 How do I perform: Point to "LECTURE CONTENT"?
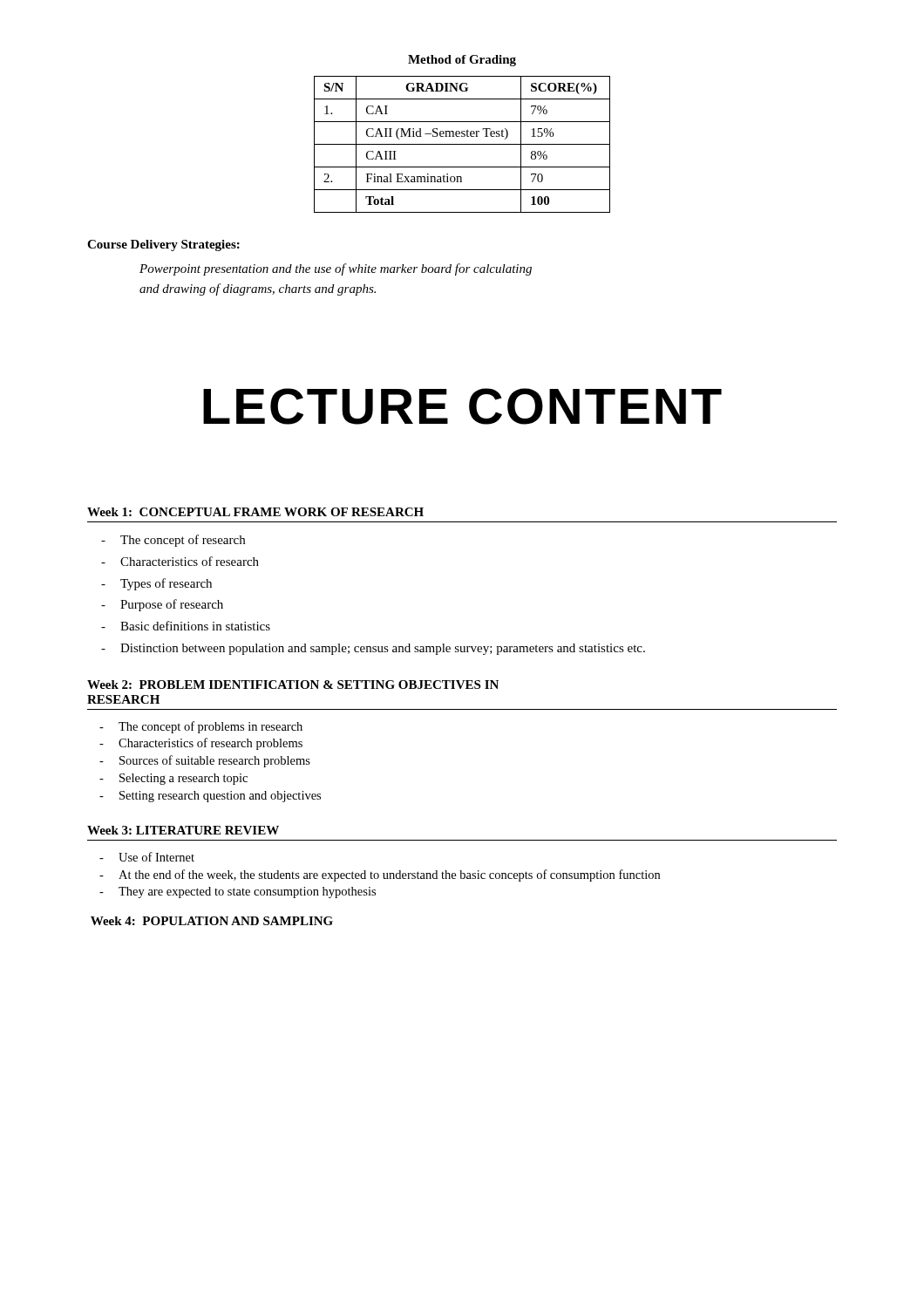click(462, 406)
